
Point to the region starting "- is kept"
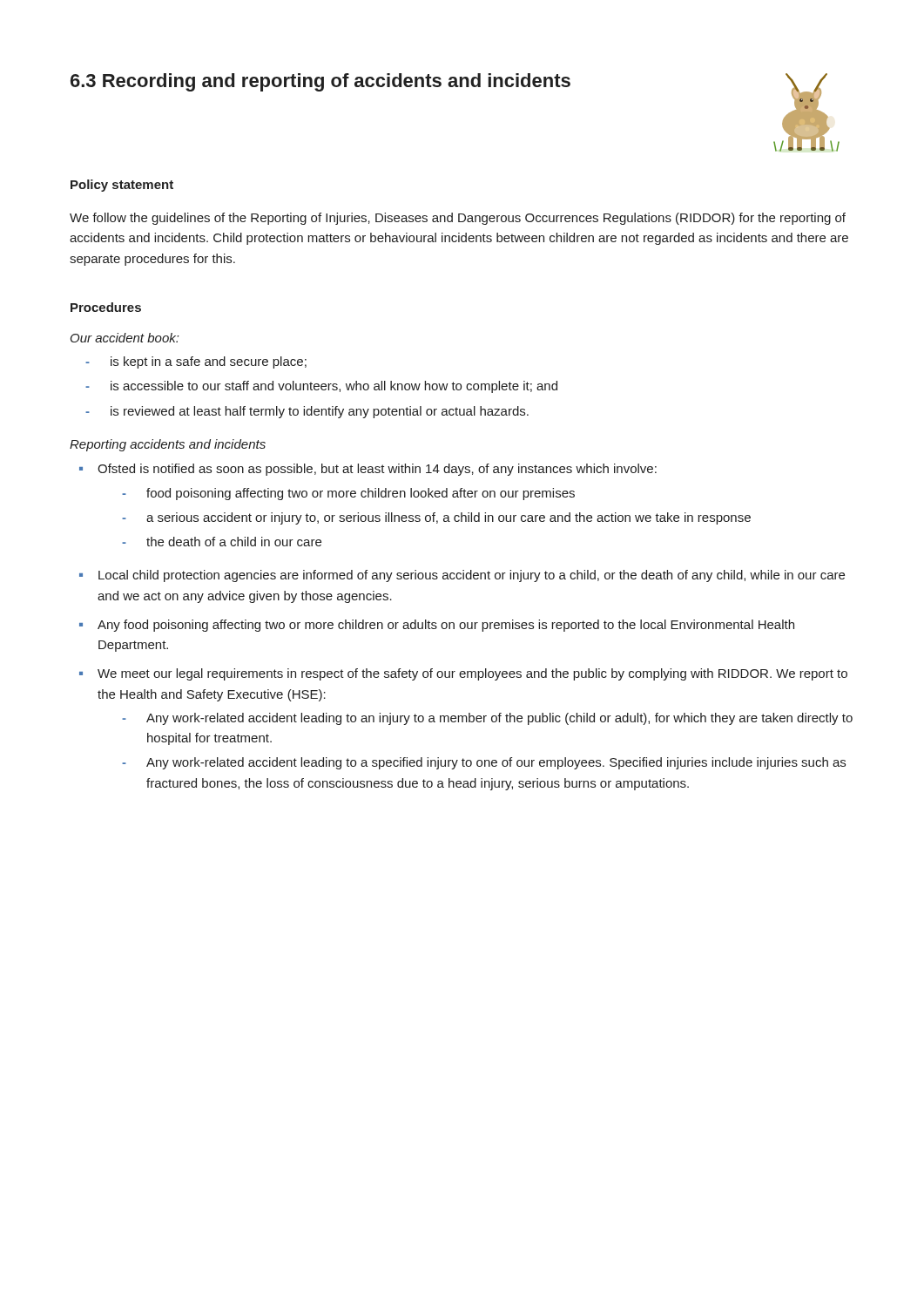tap(196, 362)
